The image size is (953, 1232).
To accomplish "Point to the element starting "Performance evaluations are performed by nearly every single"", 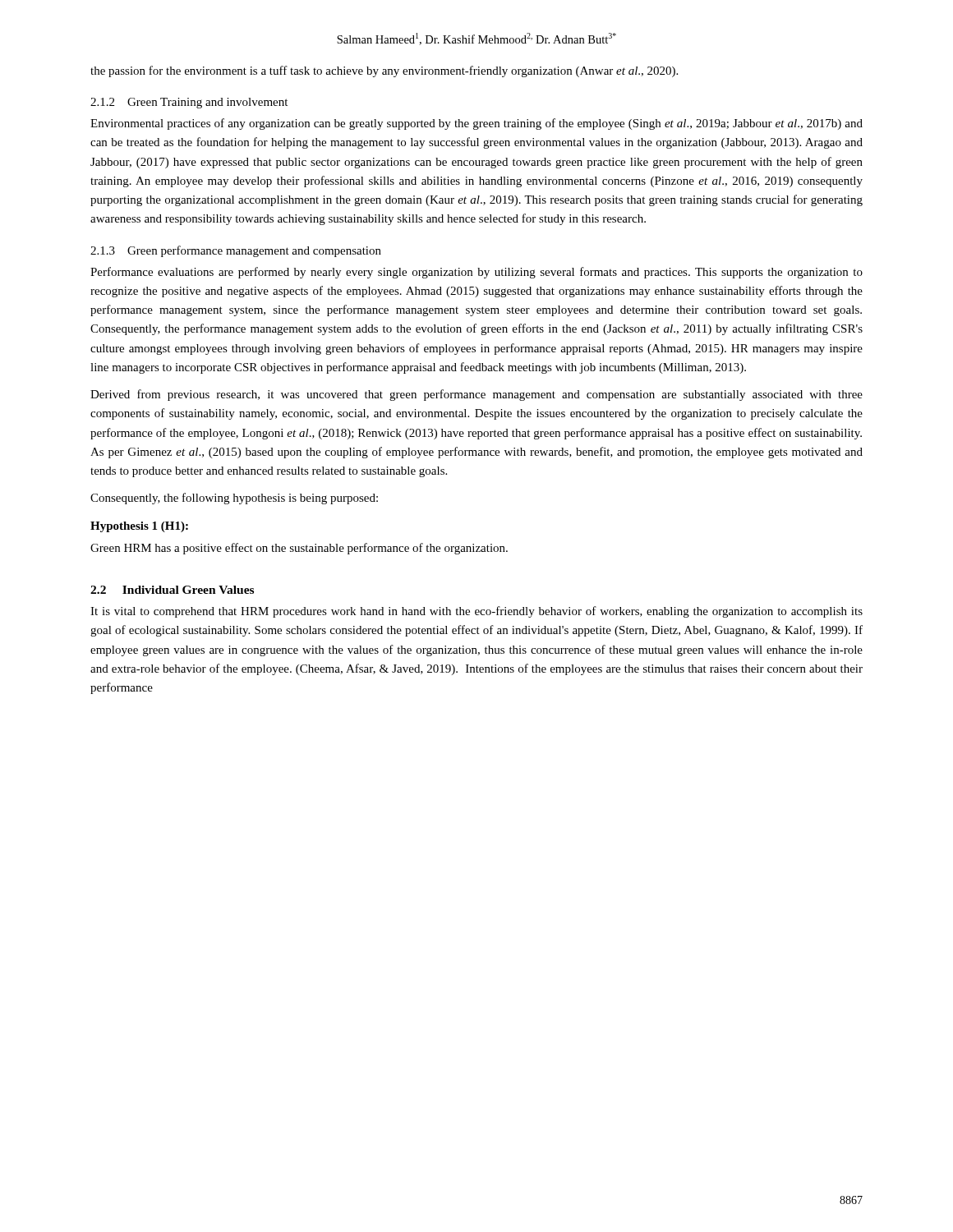I will pyautogui.click(x=476, y=319).
